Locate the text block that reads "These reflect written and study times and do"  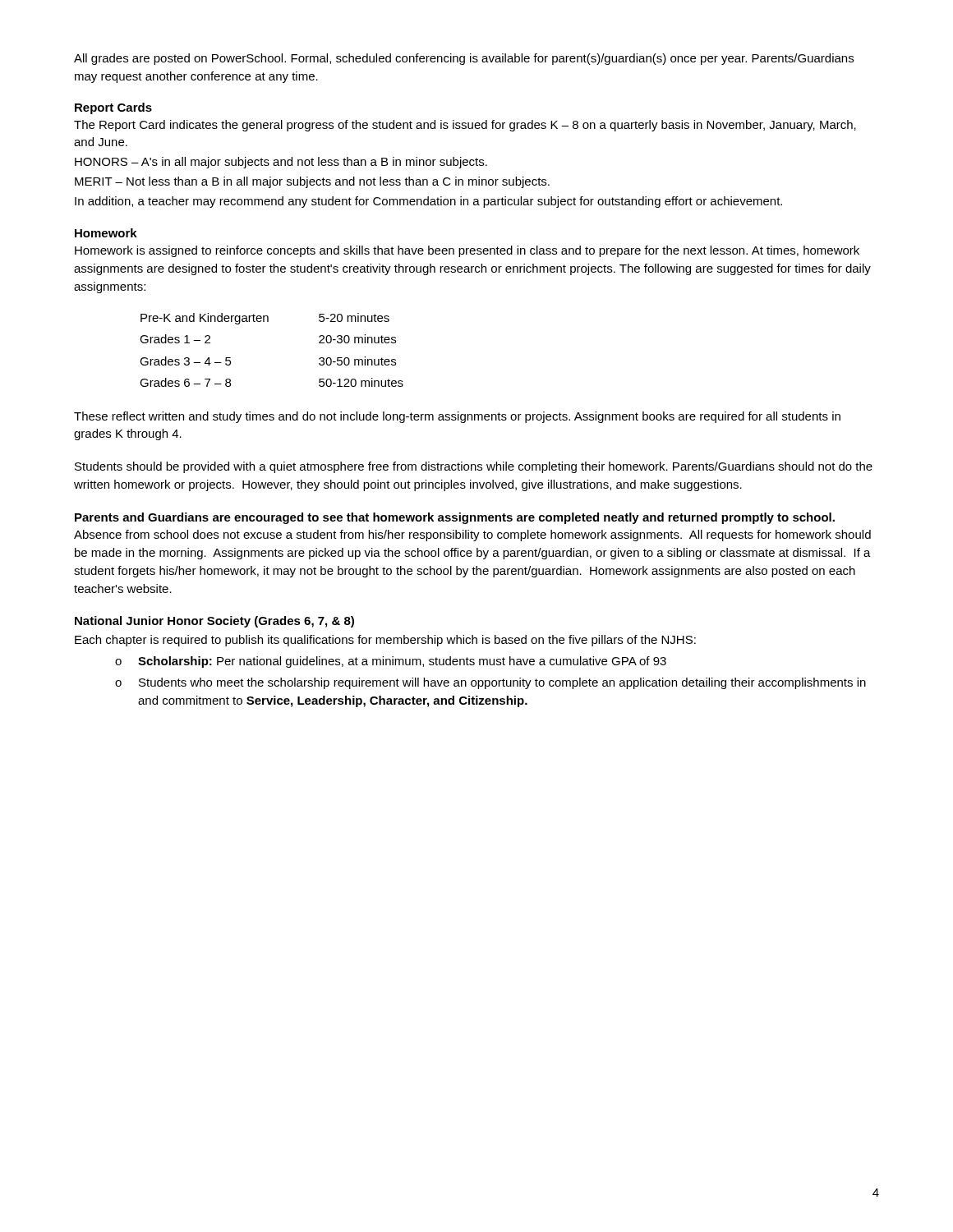[458, 425]
